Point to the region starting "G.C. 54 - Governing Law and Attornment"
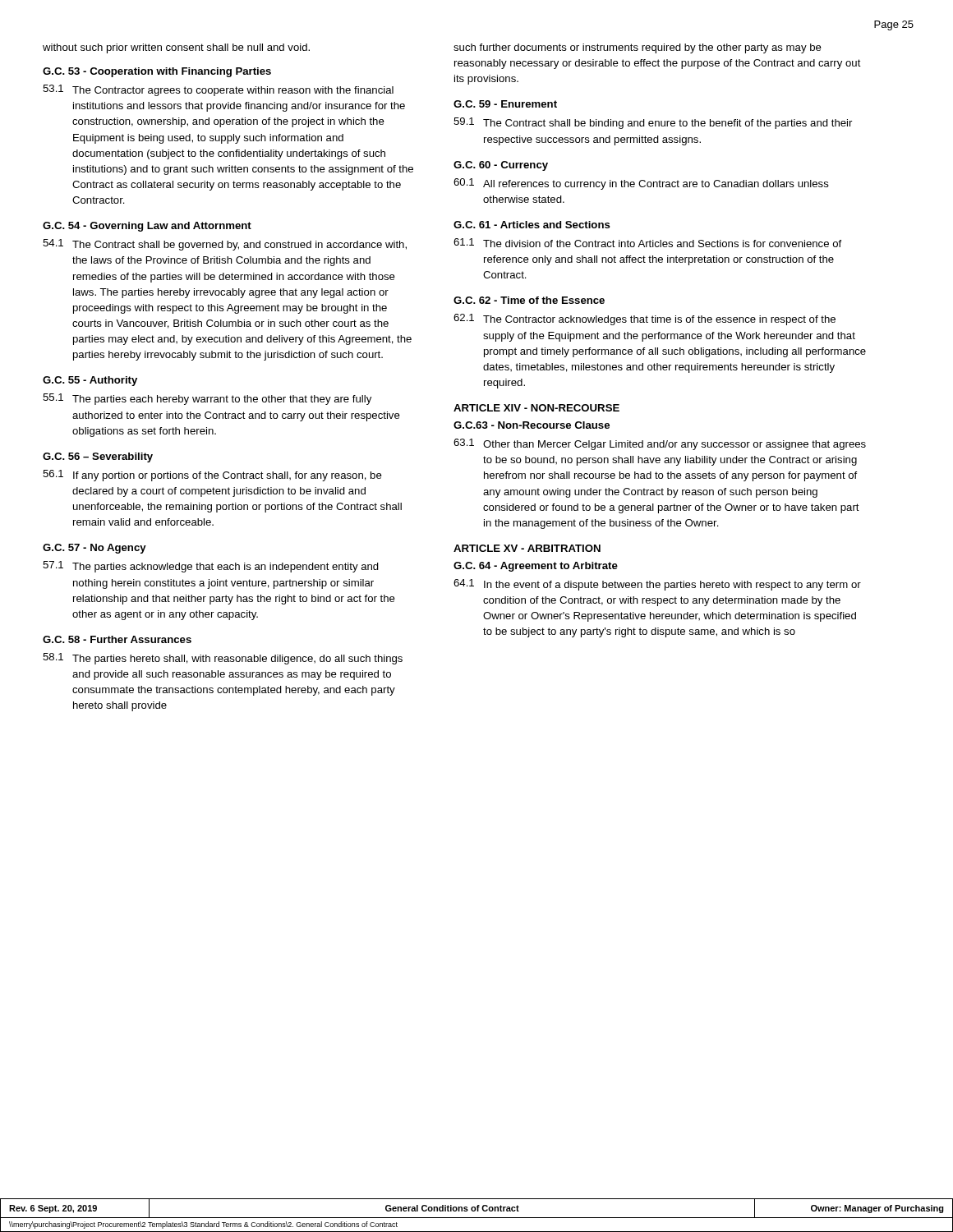 147,226
